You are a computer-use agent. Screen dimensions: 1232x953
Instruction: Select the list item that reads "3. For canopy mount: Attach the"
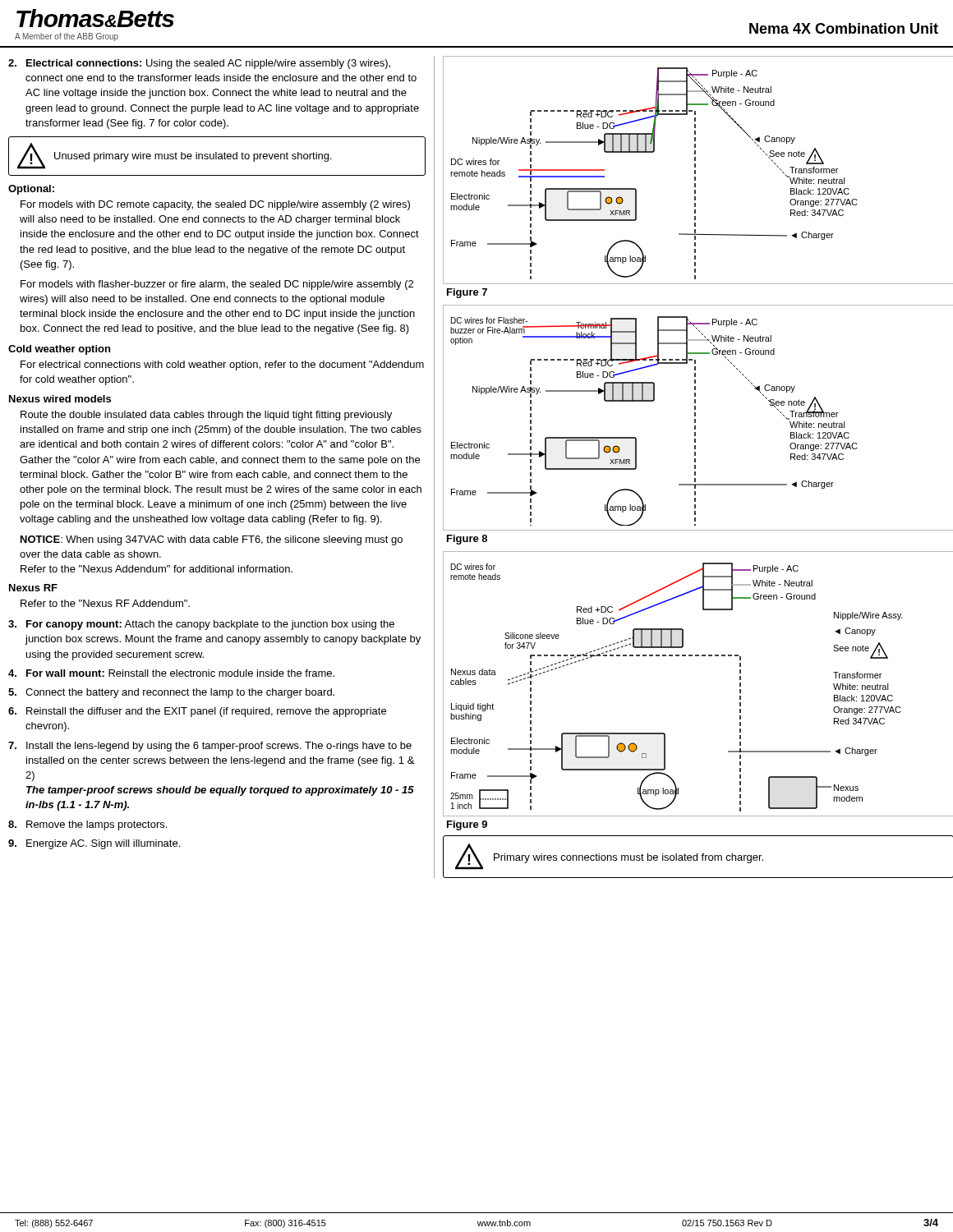pos(217,639)
